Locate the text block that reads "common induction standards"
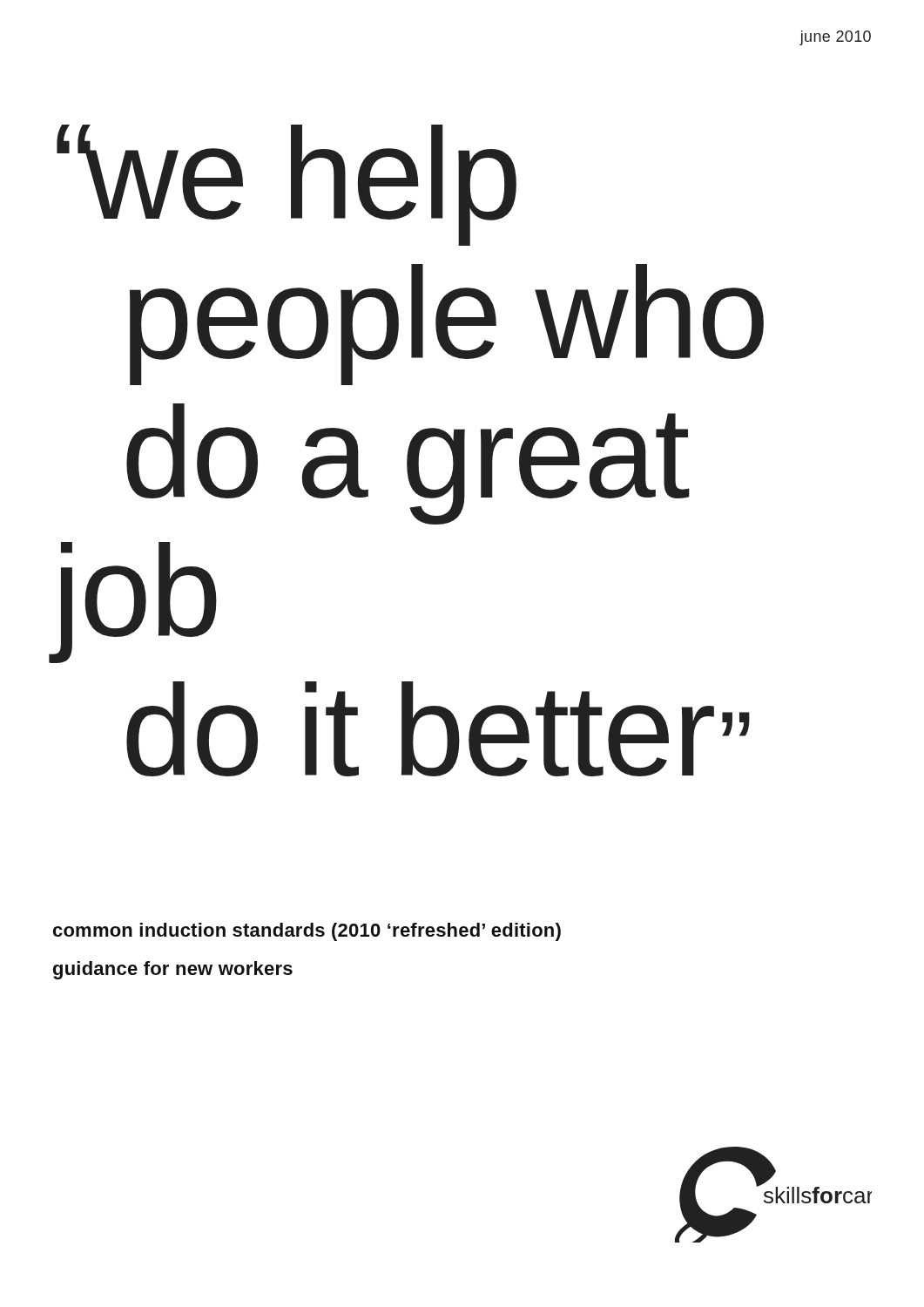924x1307 pixels. pyautogui.click(x=307, y=932)
